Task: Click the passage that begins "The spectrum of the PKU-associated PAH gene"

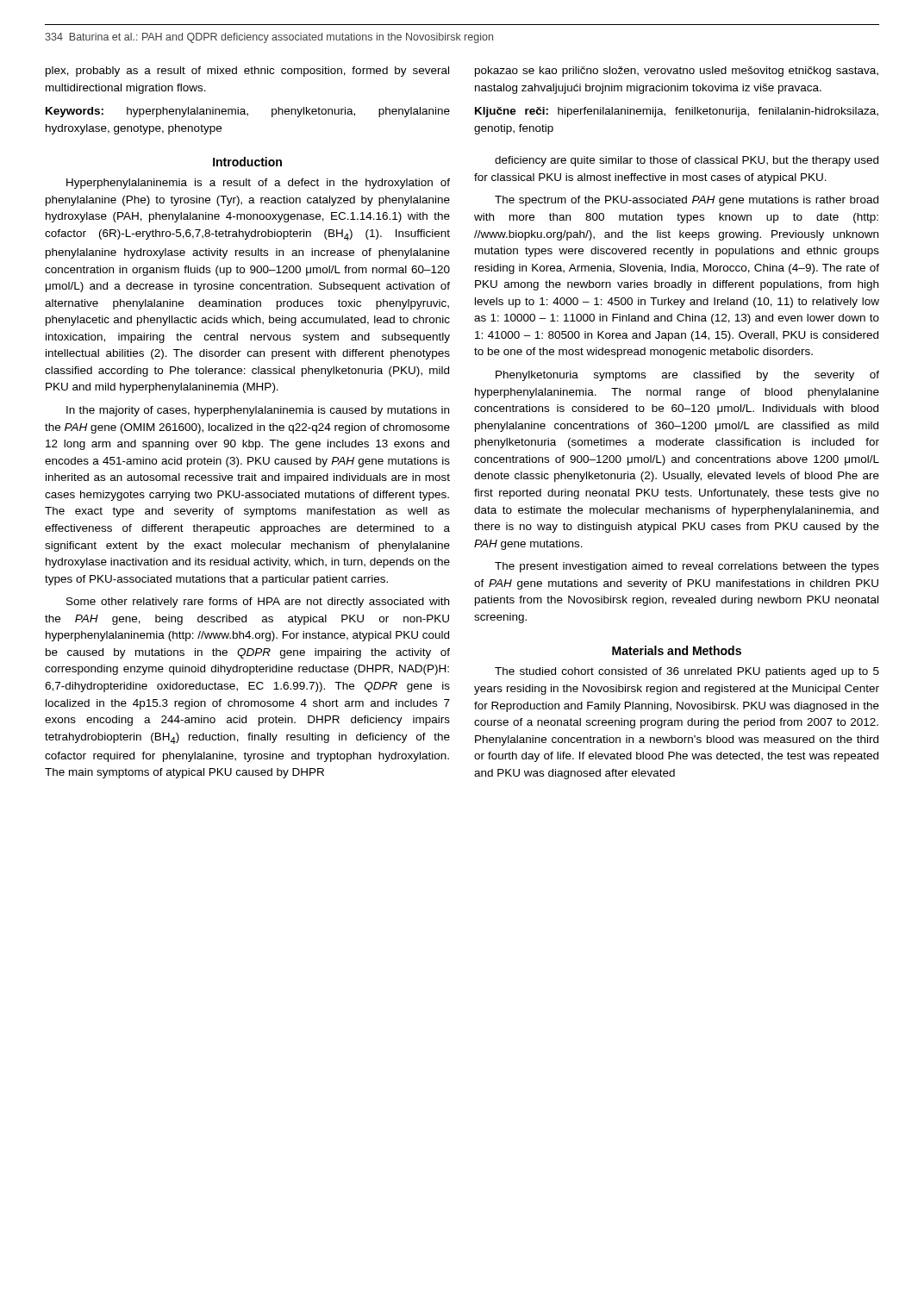Action: (x=677, y=276)
